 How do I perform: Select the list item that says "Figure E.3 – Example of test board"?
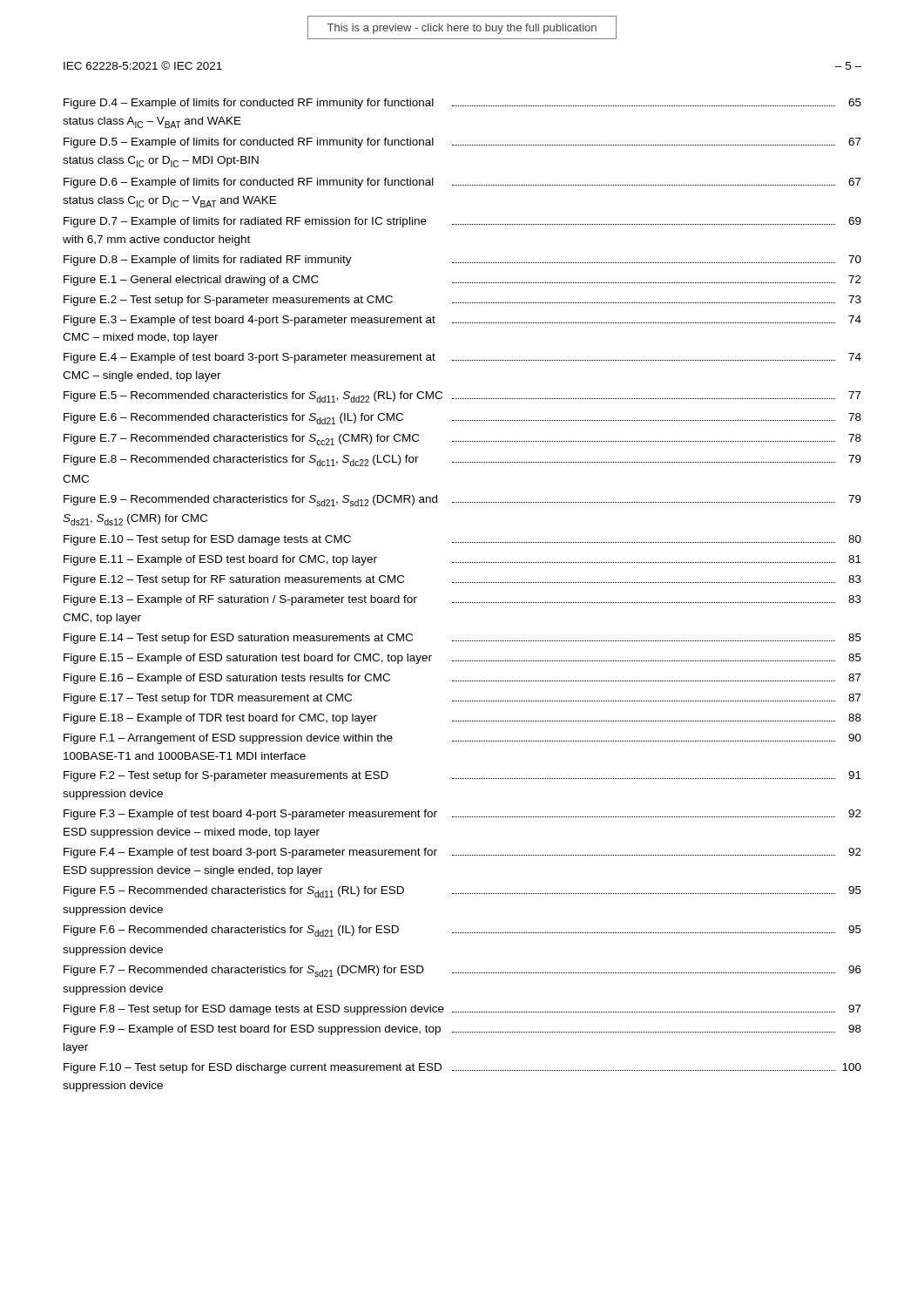coord(462,329)
